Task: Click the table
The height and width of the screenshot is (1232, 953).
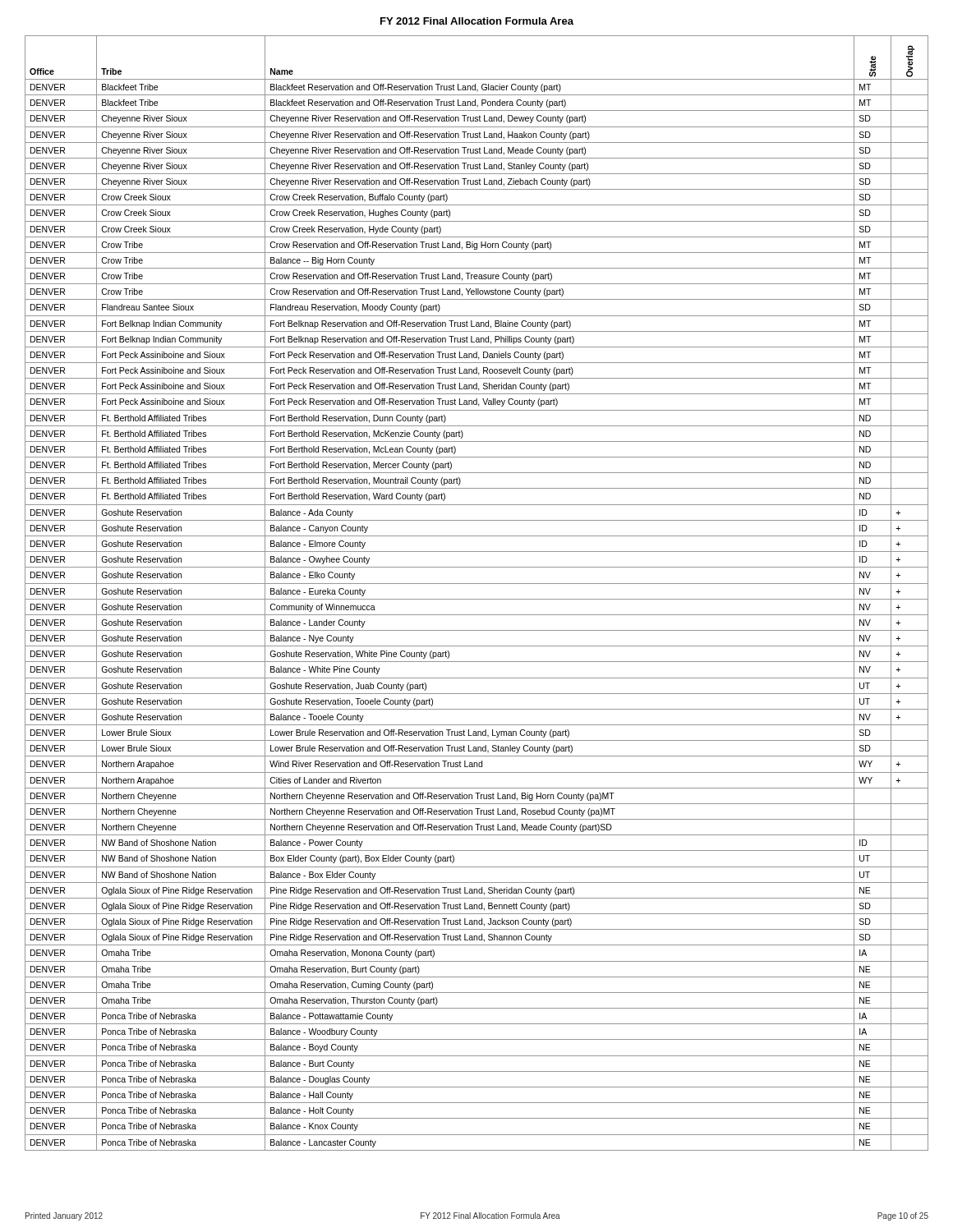Action: click(476, 593)
